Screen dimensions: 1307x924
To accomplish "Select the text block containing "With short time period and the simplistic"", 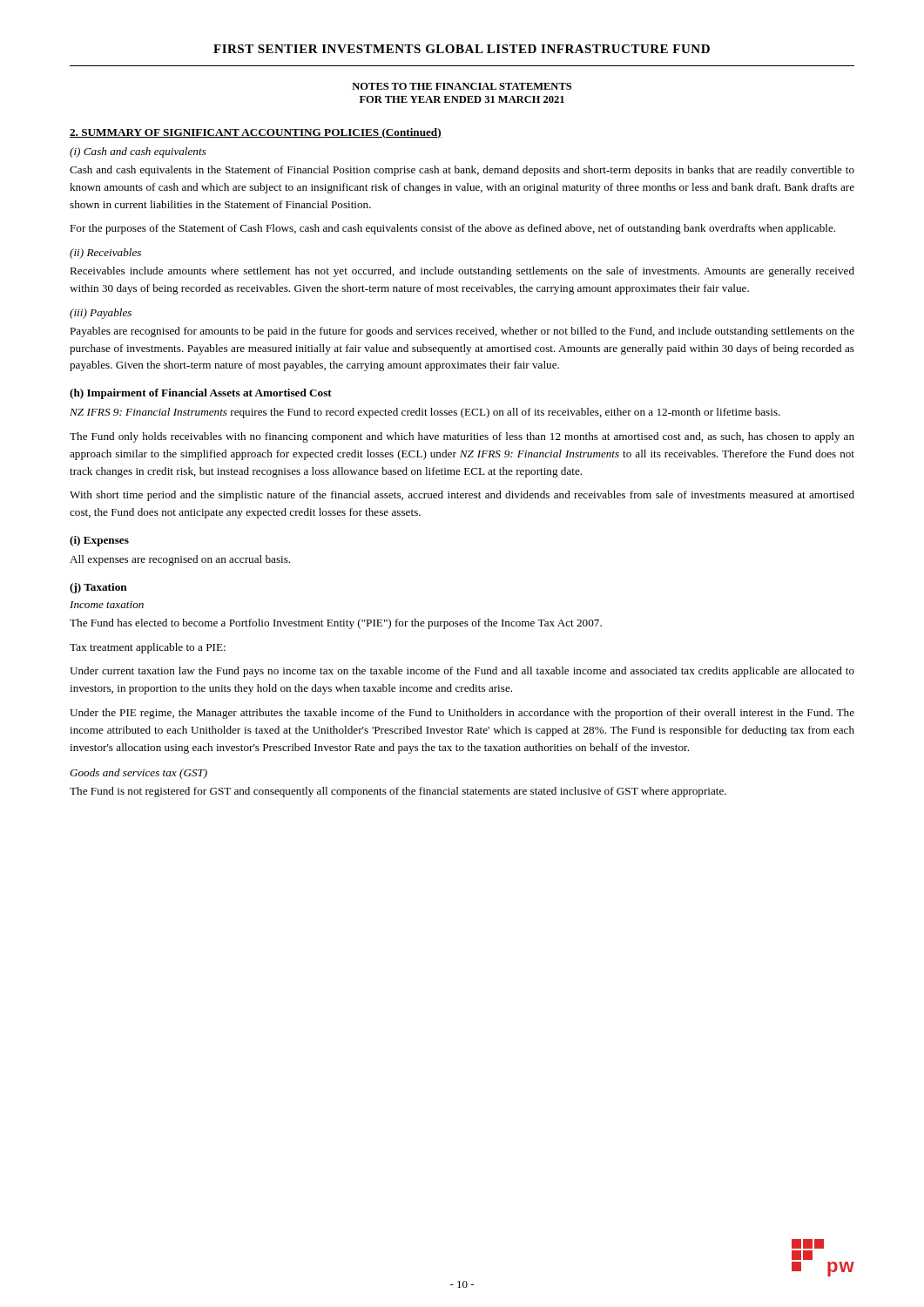I will pos(462,503).
